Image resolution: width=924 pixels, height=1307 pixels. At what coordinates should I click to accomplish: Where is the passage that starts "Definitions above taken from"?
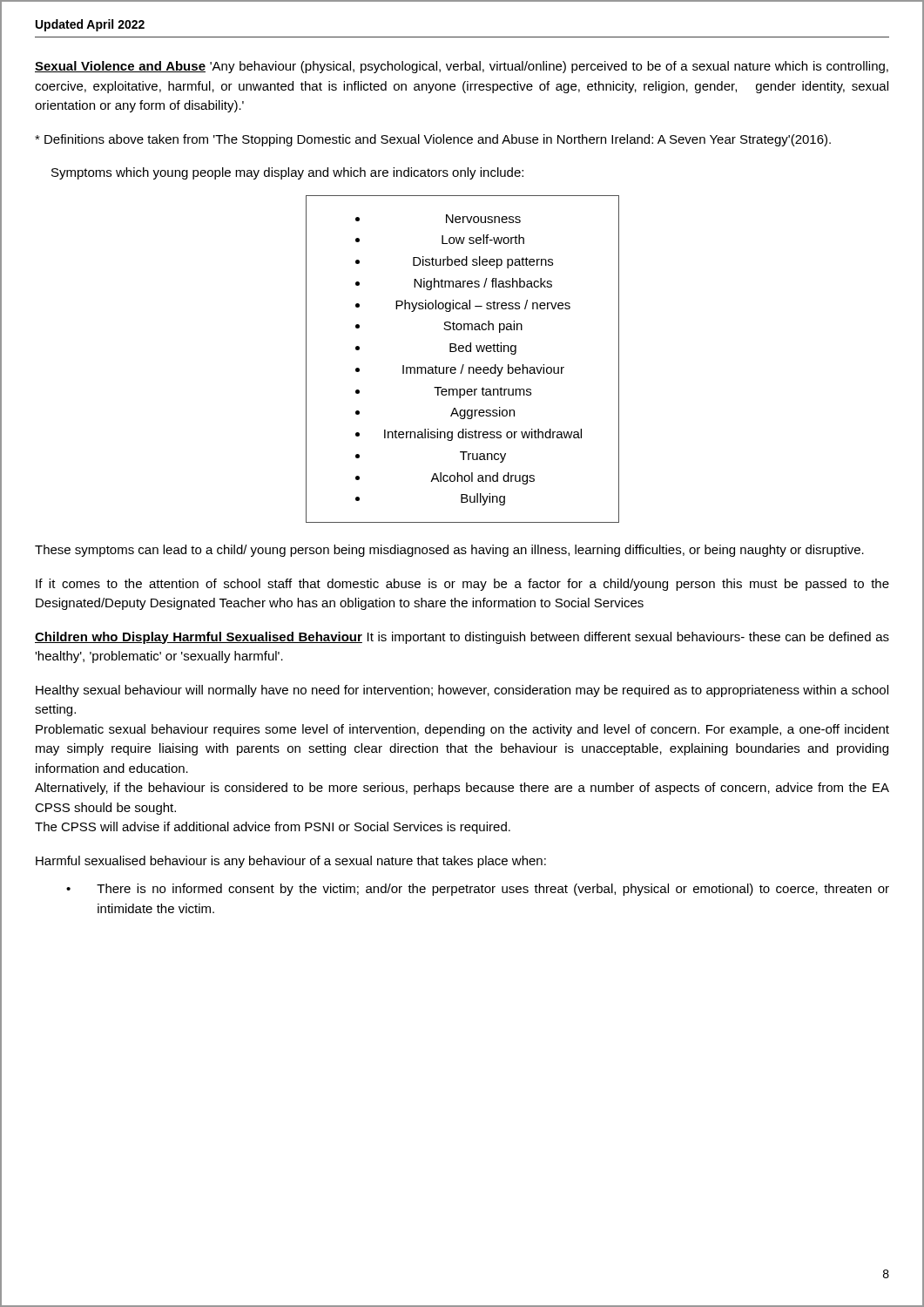433,139
